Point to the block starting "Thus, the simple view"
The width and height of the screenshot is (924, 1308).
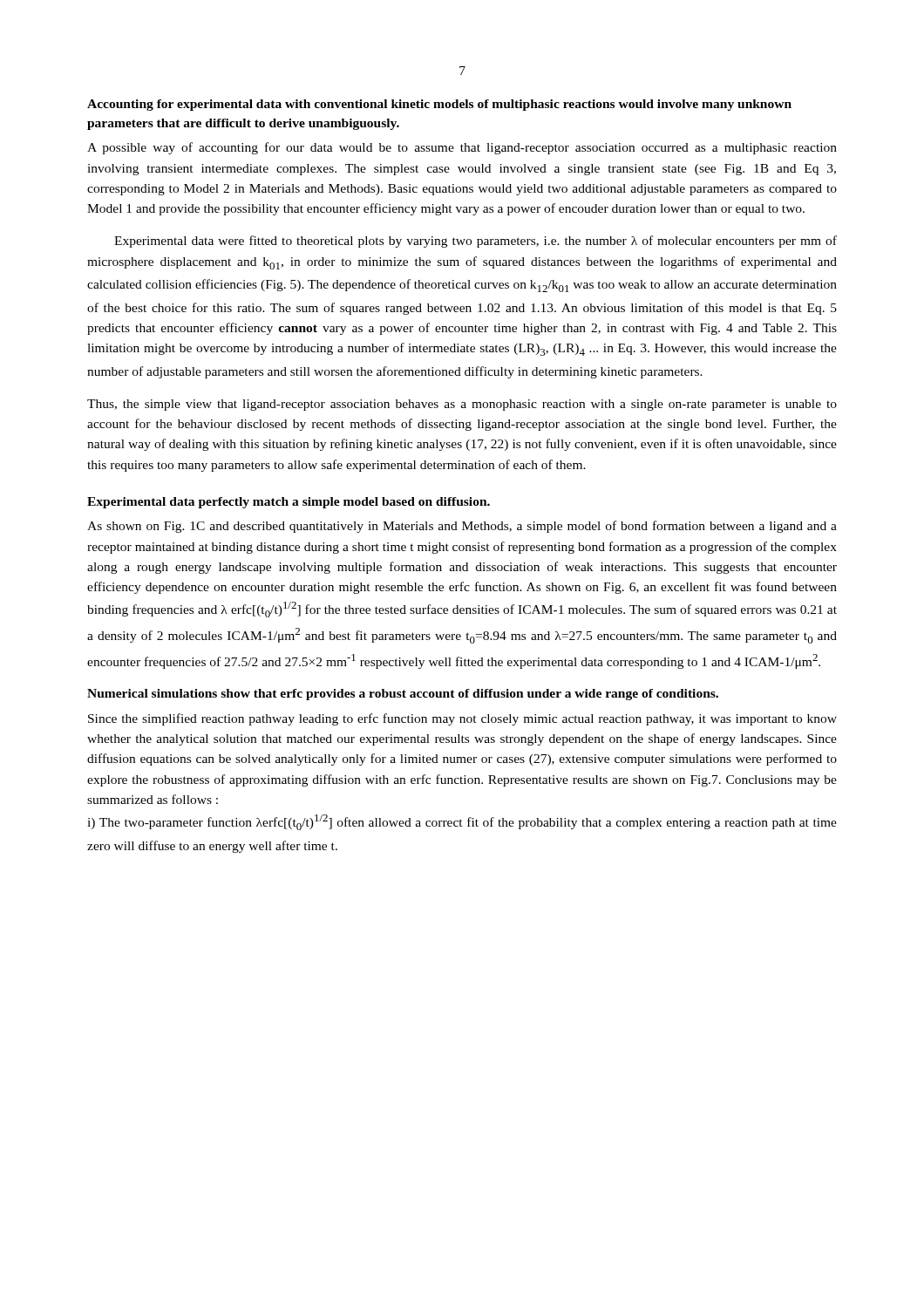pos(462,434)
